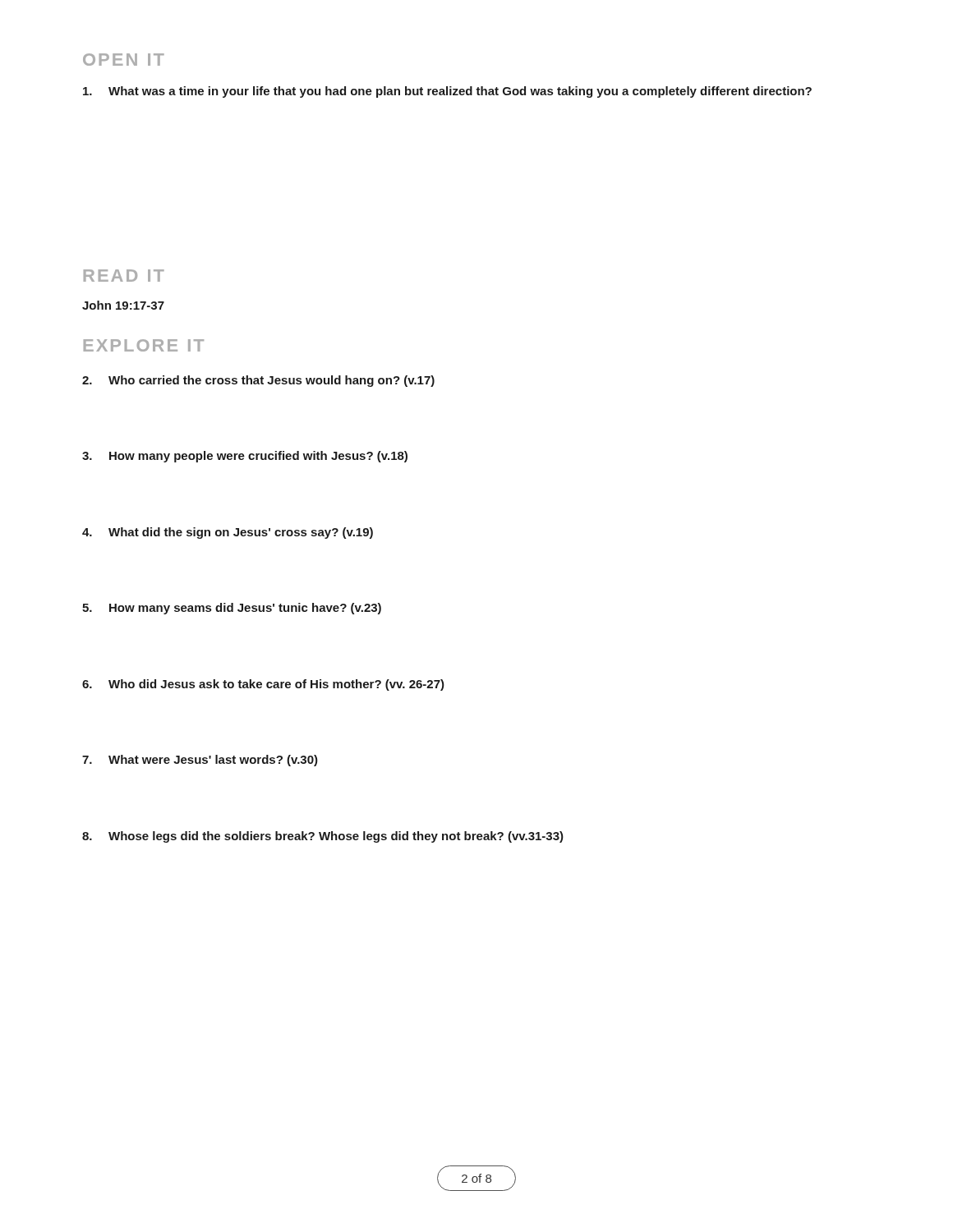Locate the block of text that opens with "What was a time in your"
The height and width of the screenshot is (1232, 953).
[x=447, y=91]
